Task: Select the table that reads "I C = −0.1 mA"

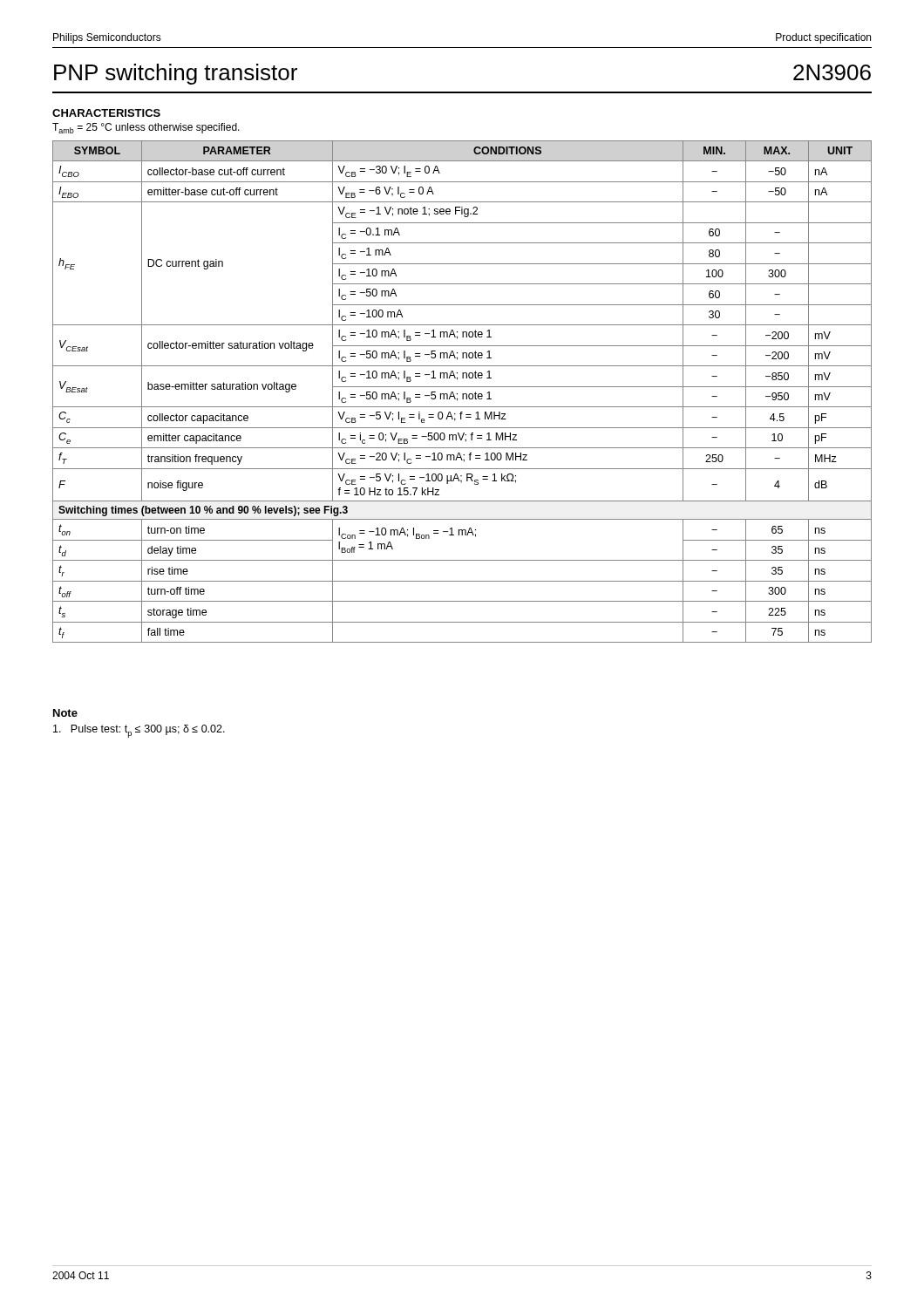Action: pyautogui.click(x=462, y=392)
